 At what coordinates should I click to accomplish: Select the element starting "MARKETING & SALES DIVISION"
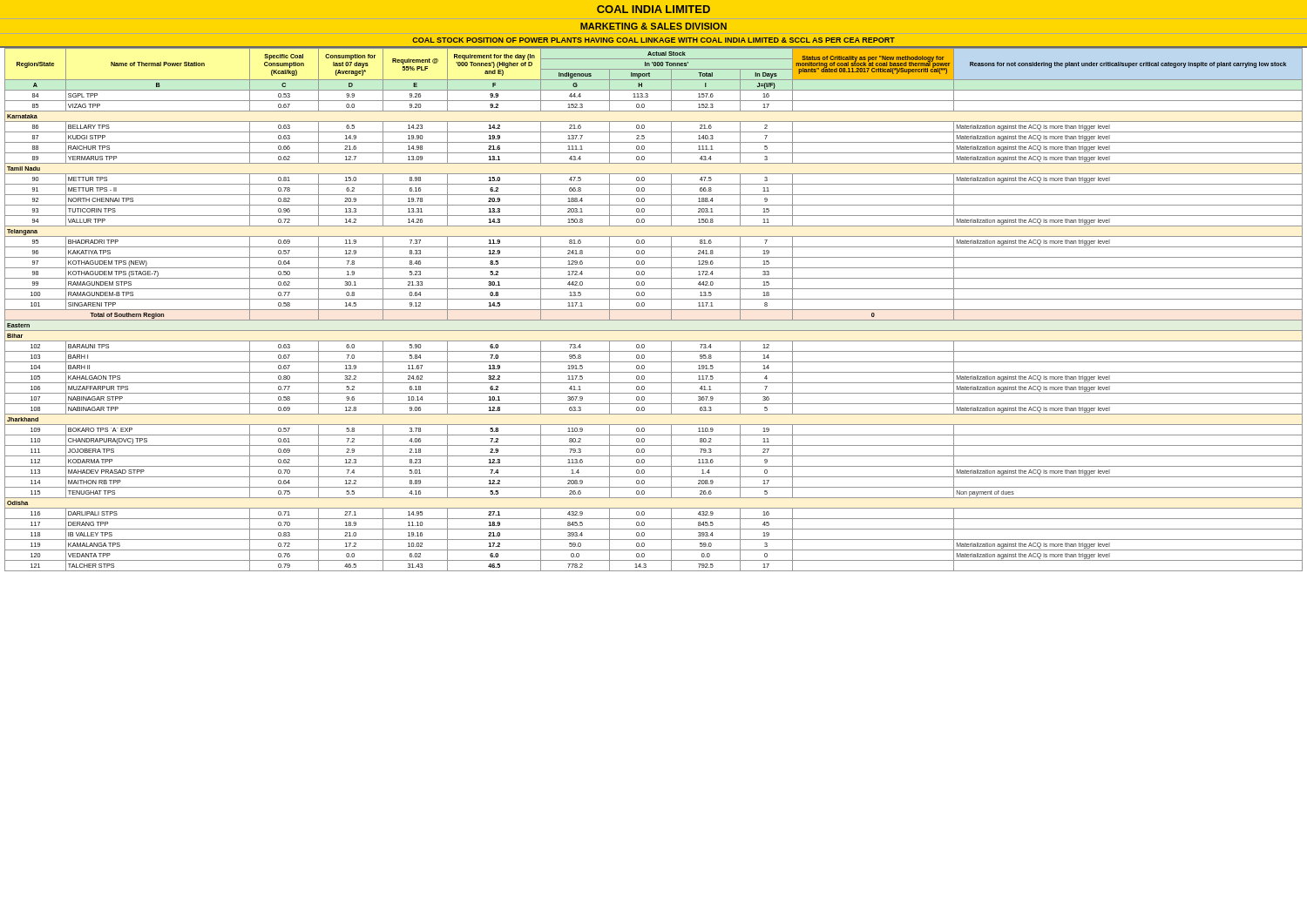[654, 26]
